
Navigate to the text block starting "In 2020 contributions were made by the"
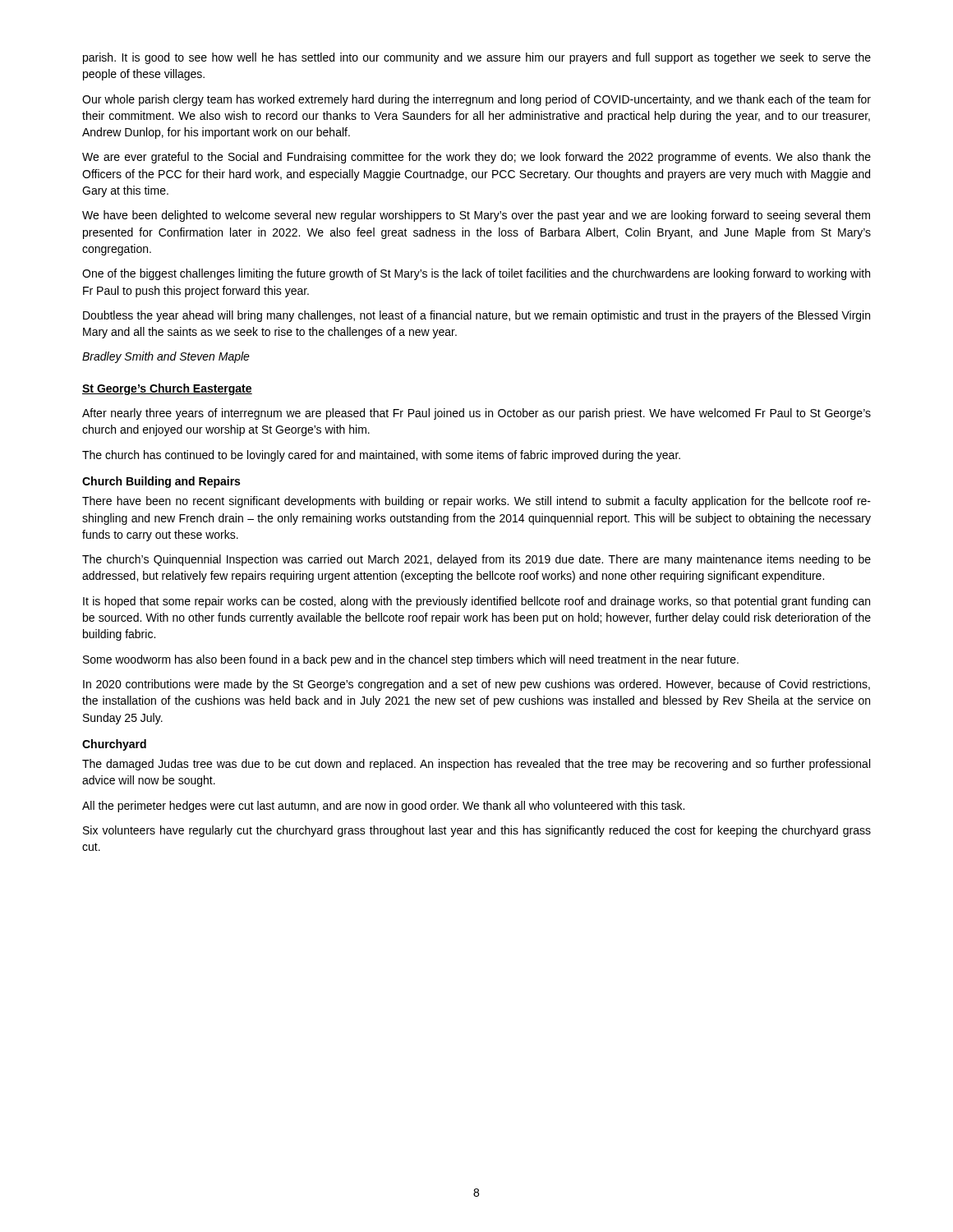coord(476,701)
